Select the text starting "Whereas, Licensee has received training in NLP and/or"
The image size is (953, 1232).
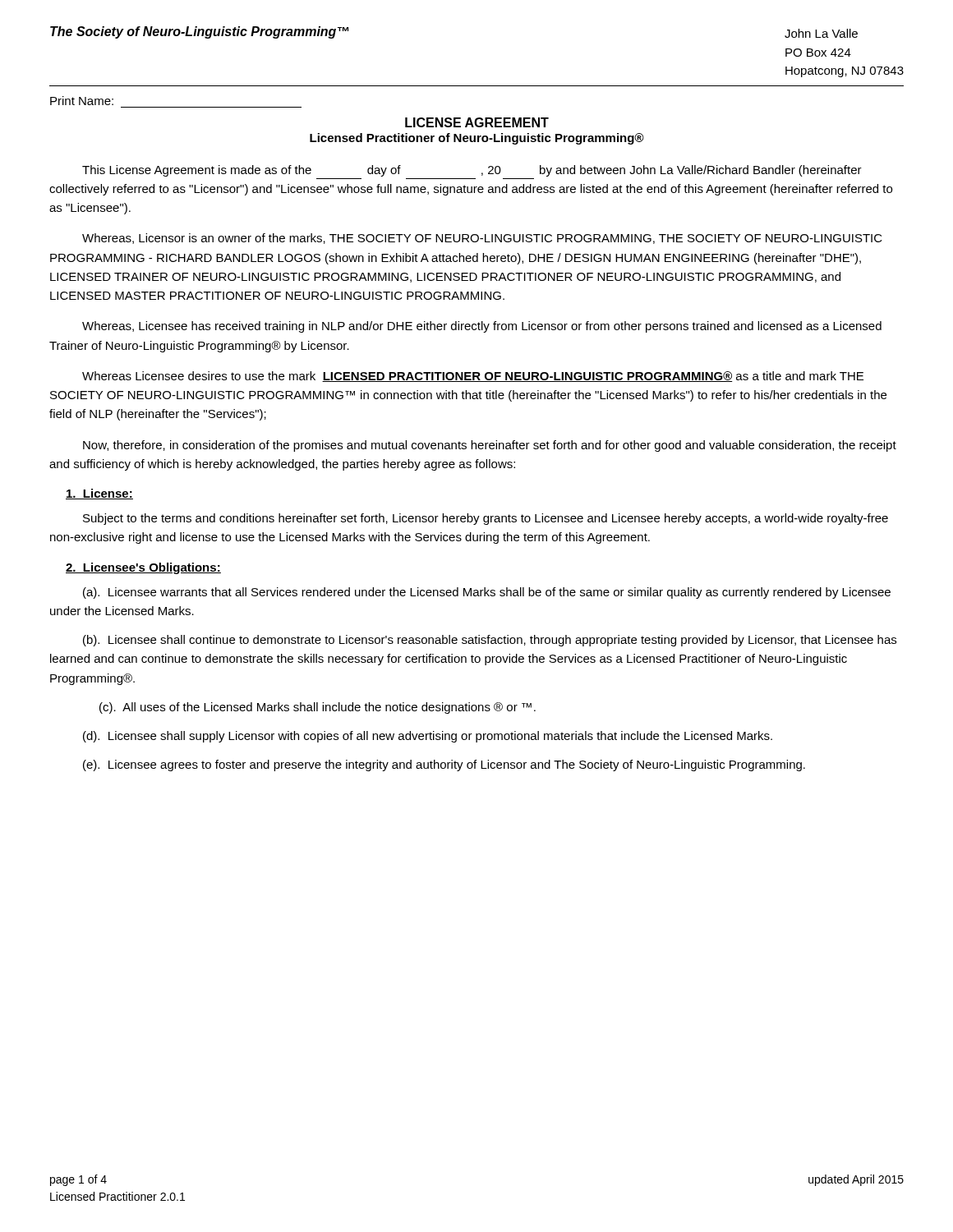click(x=466, y=335)
